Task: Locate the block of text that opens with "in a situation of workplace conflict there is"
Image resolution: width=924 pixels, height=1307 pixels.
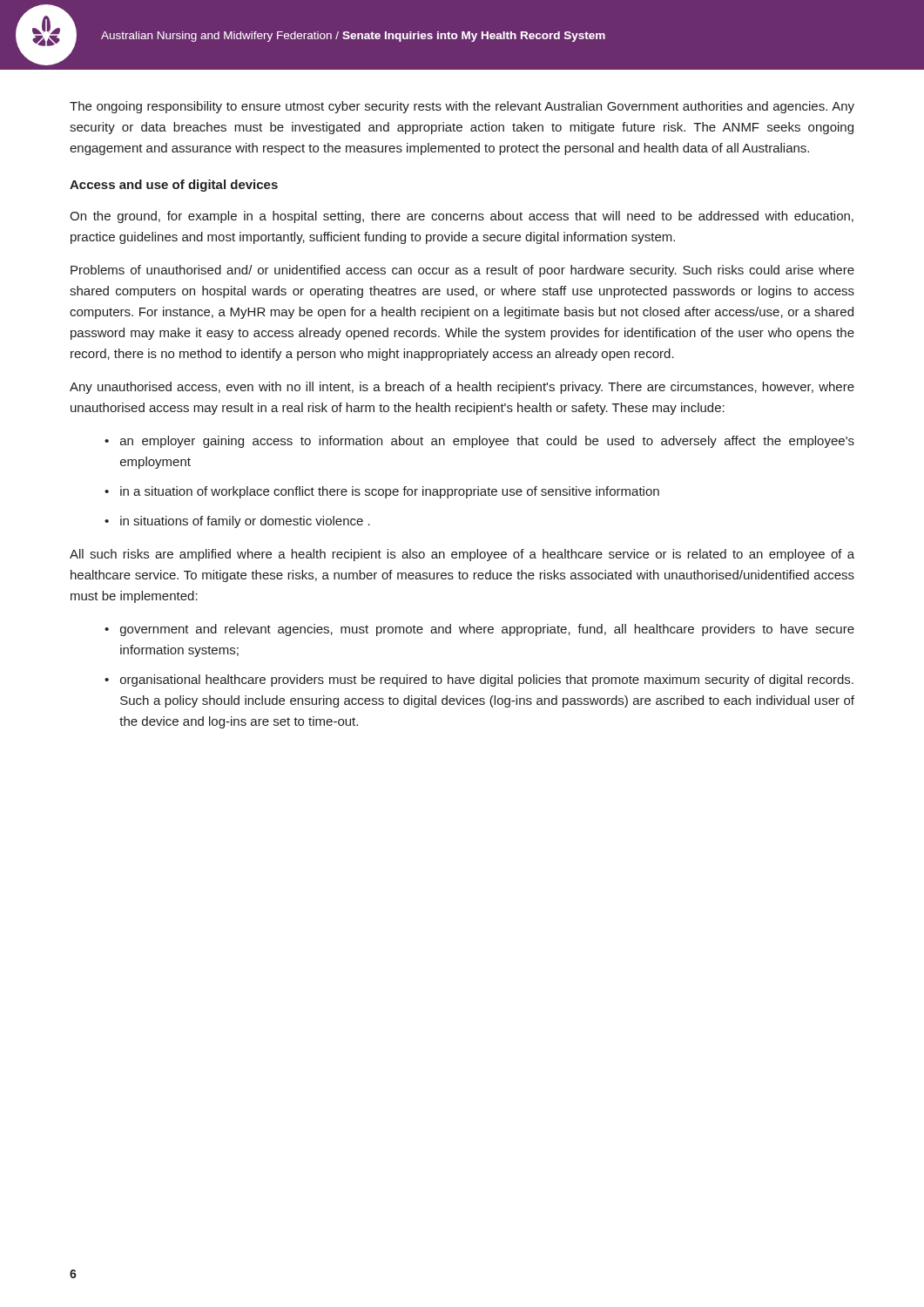Action: pos(390,491)
